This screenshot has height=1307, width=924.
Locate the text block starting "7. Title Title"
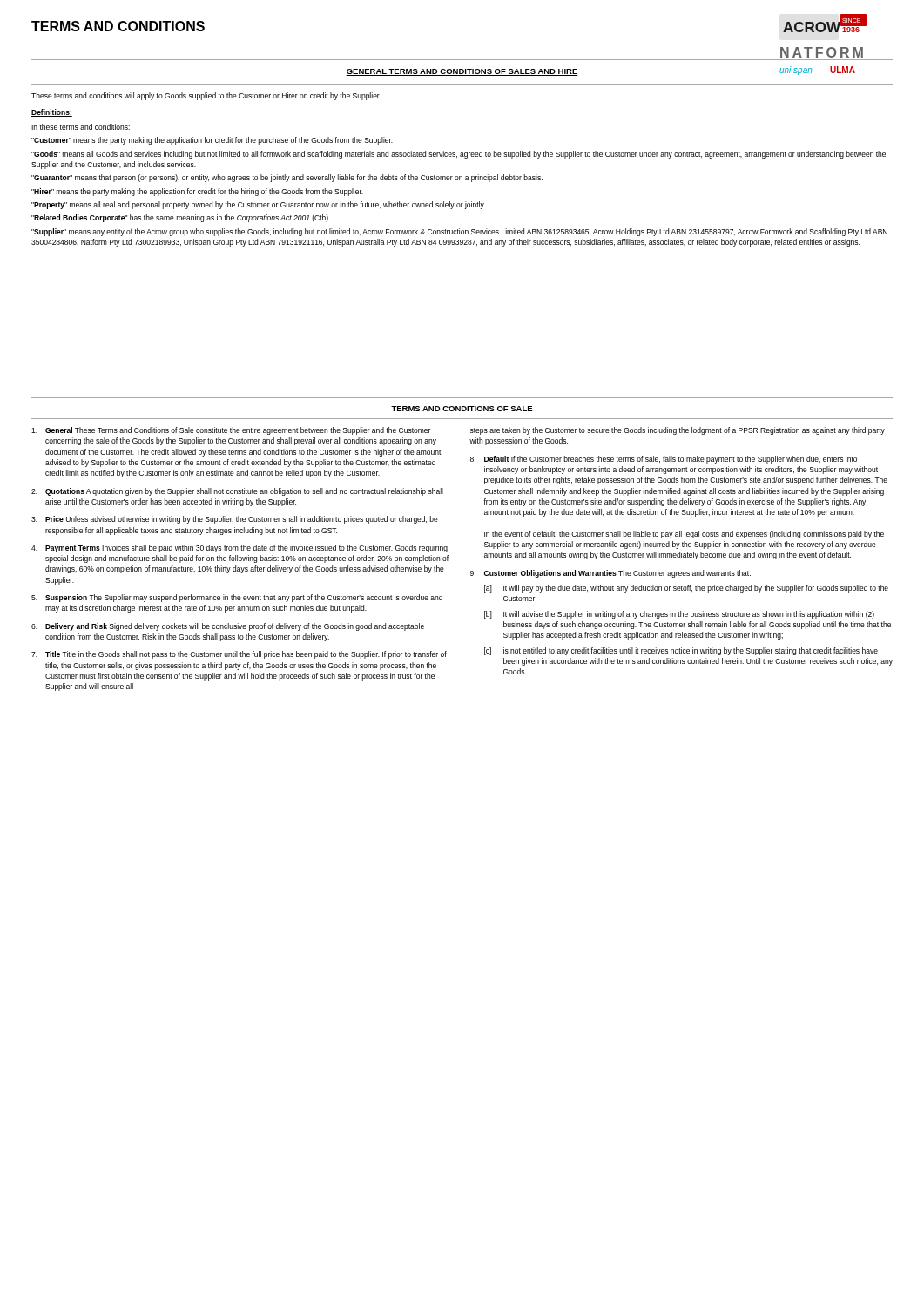coord(243,671)
